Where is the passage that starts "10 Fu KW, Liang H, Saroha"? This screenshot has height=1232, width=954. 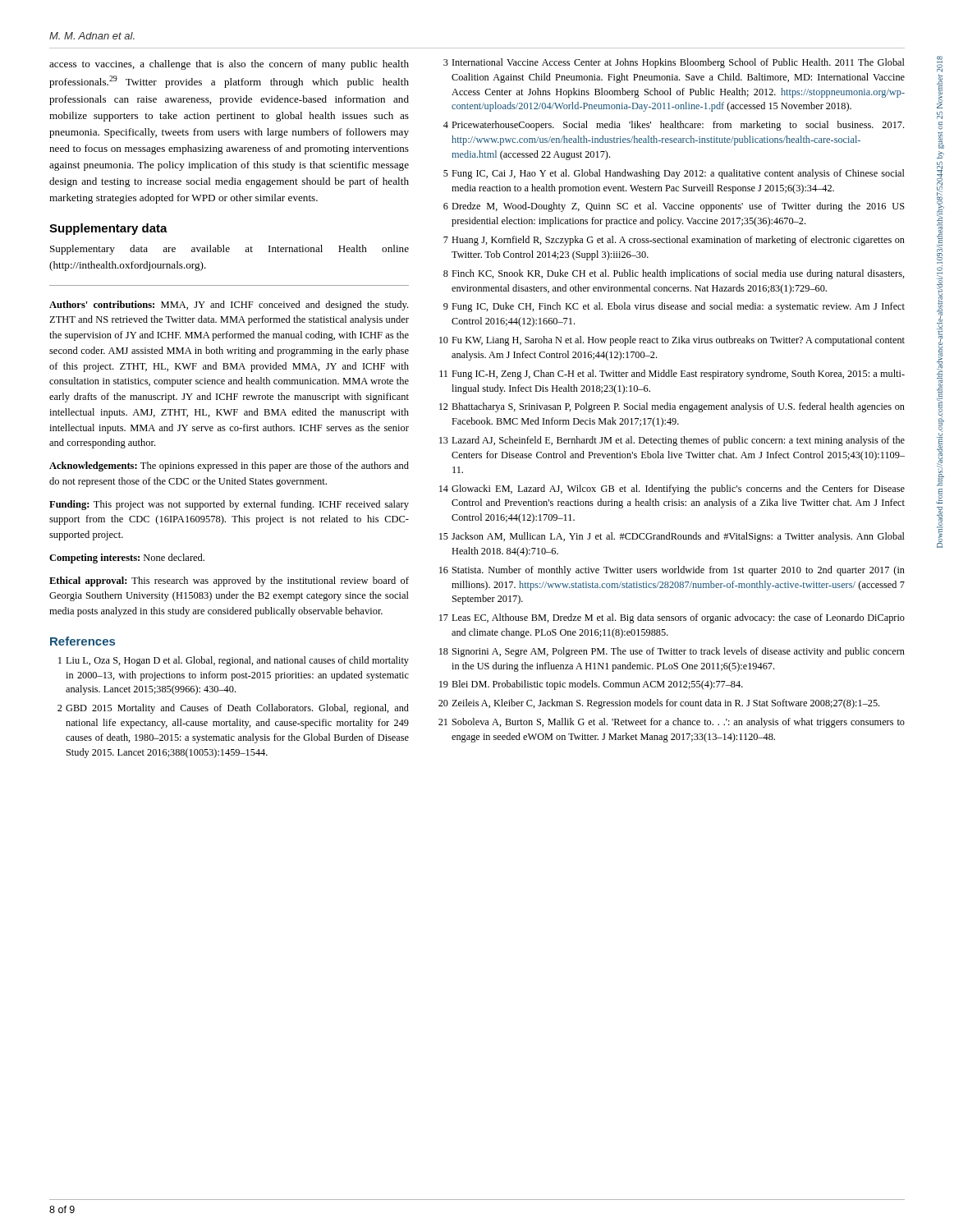pos(669,348)
